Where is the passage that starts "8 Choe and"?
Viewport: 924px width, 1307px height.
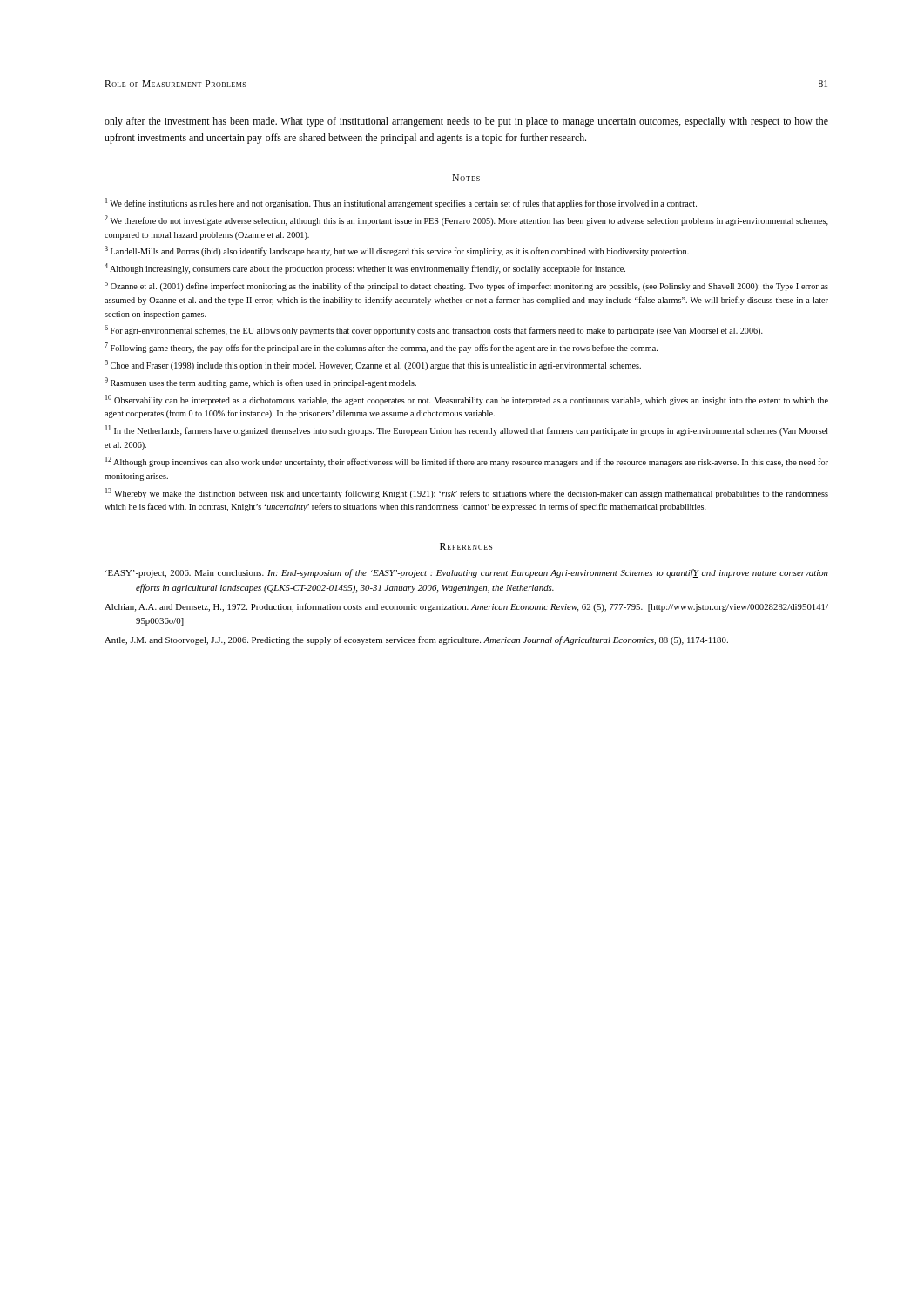tap(373, 365)
